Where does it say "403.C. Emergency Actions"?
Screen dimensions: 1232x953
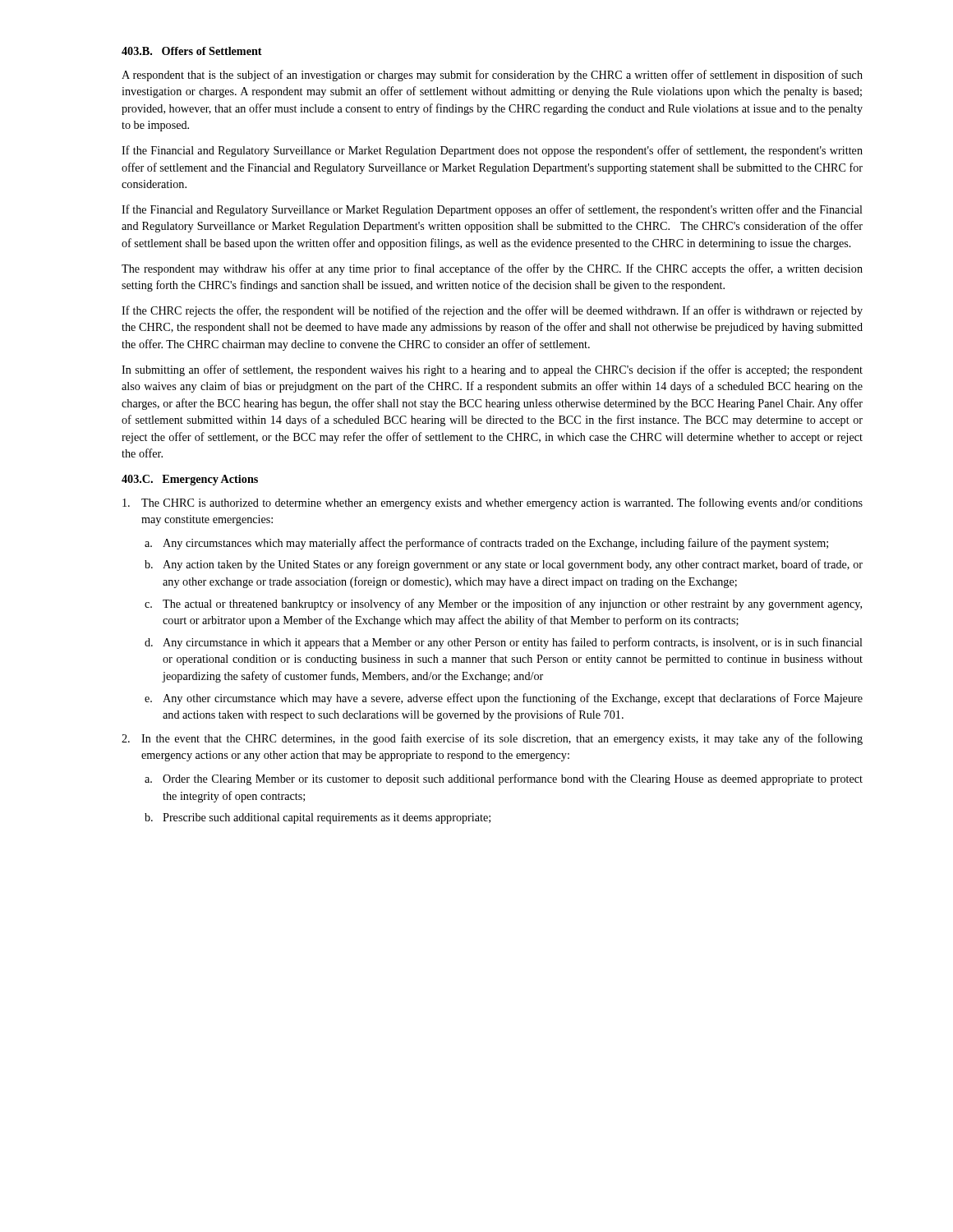click(x=190, y=479)
